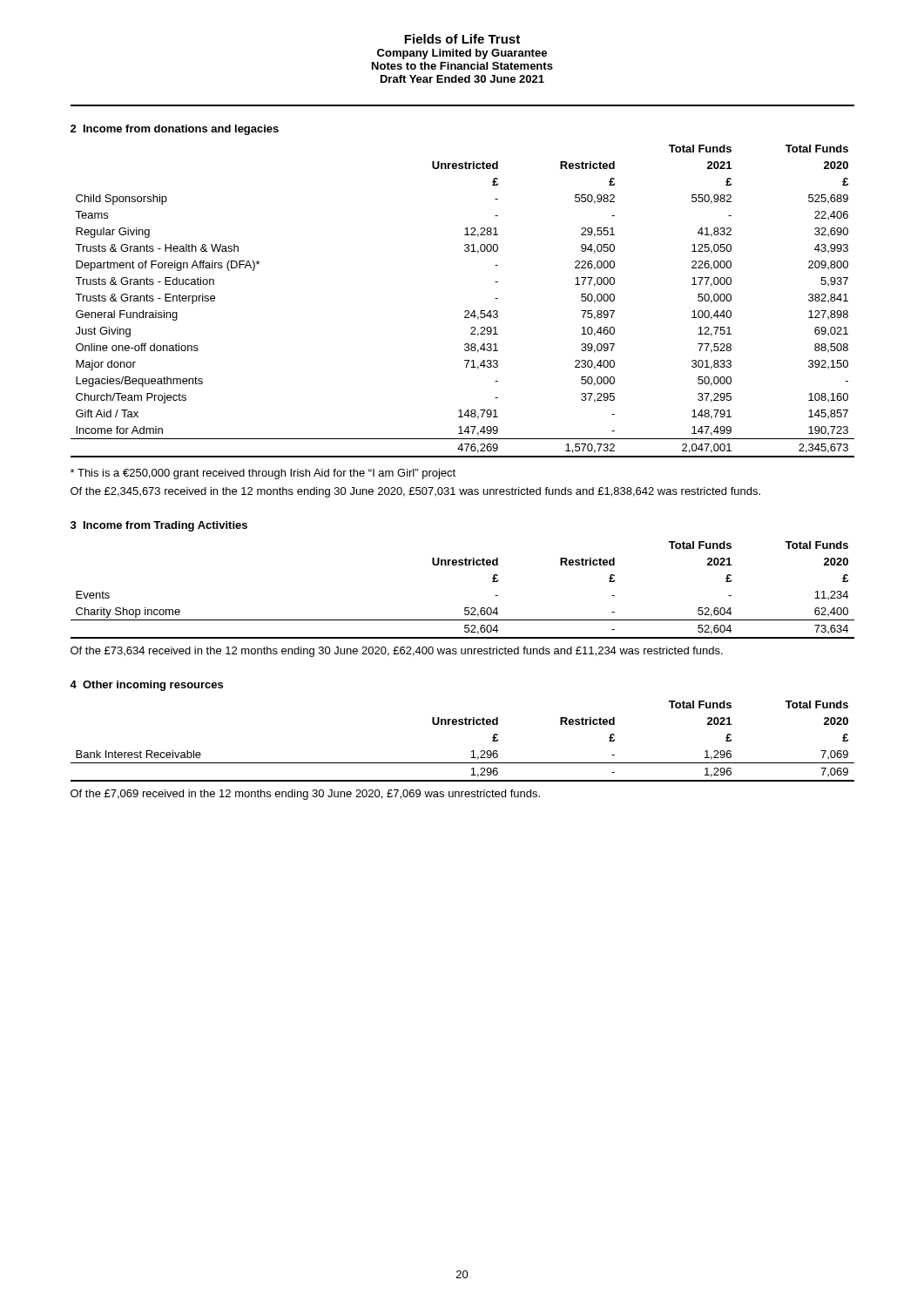Find the section header that says "2 Income from donations and legacies"
The width and height of the screenshot is (924, 1307).
point(175,128)
